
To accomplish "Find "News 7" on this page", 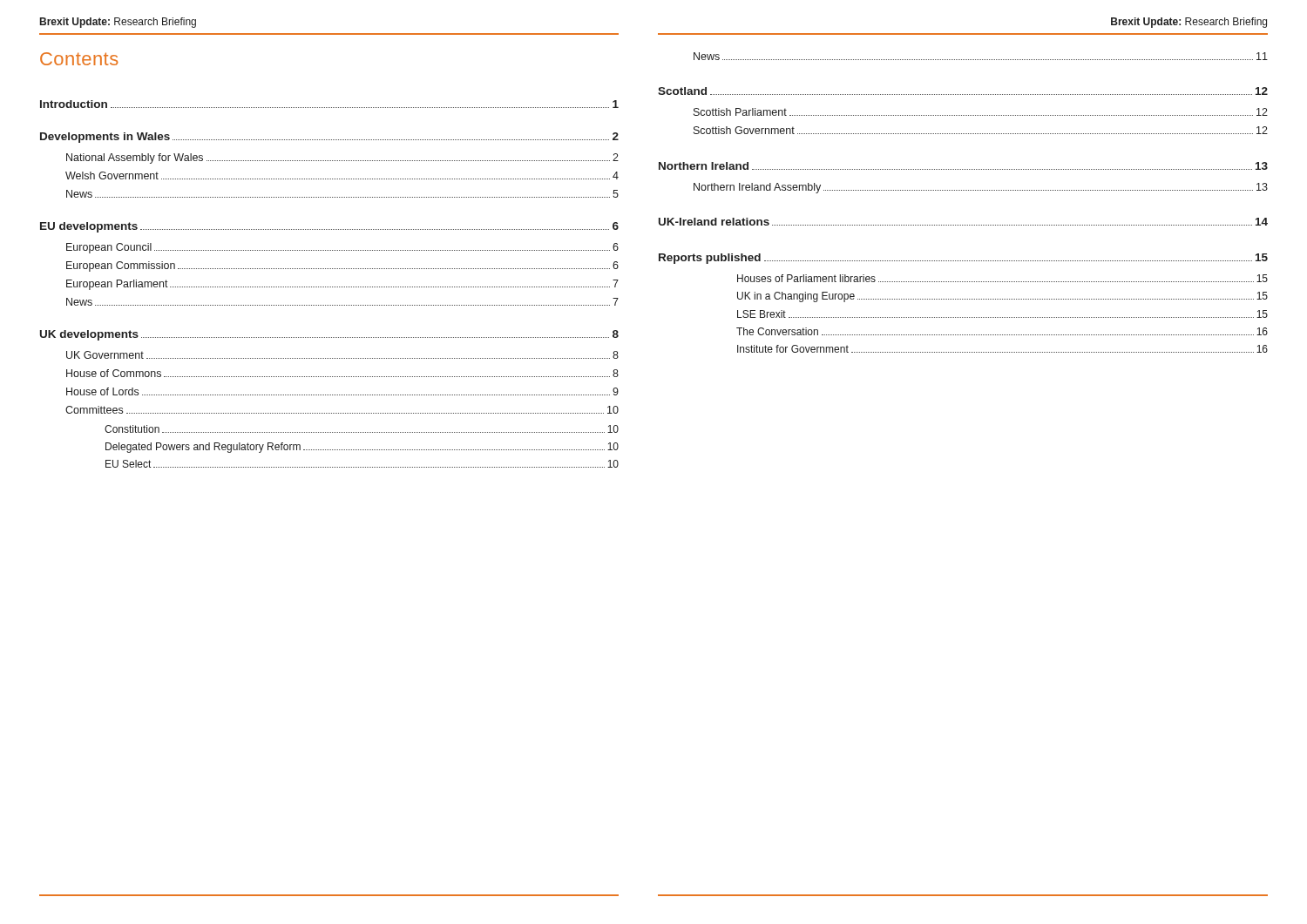I will (342, 303).
